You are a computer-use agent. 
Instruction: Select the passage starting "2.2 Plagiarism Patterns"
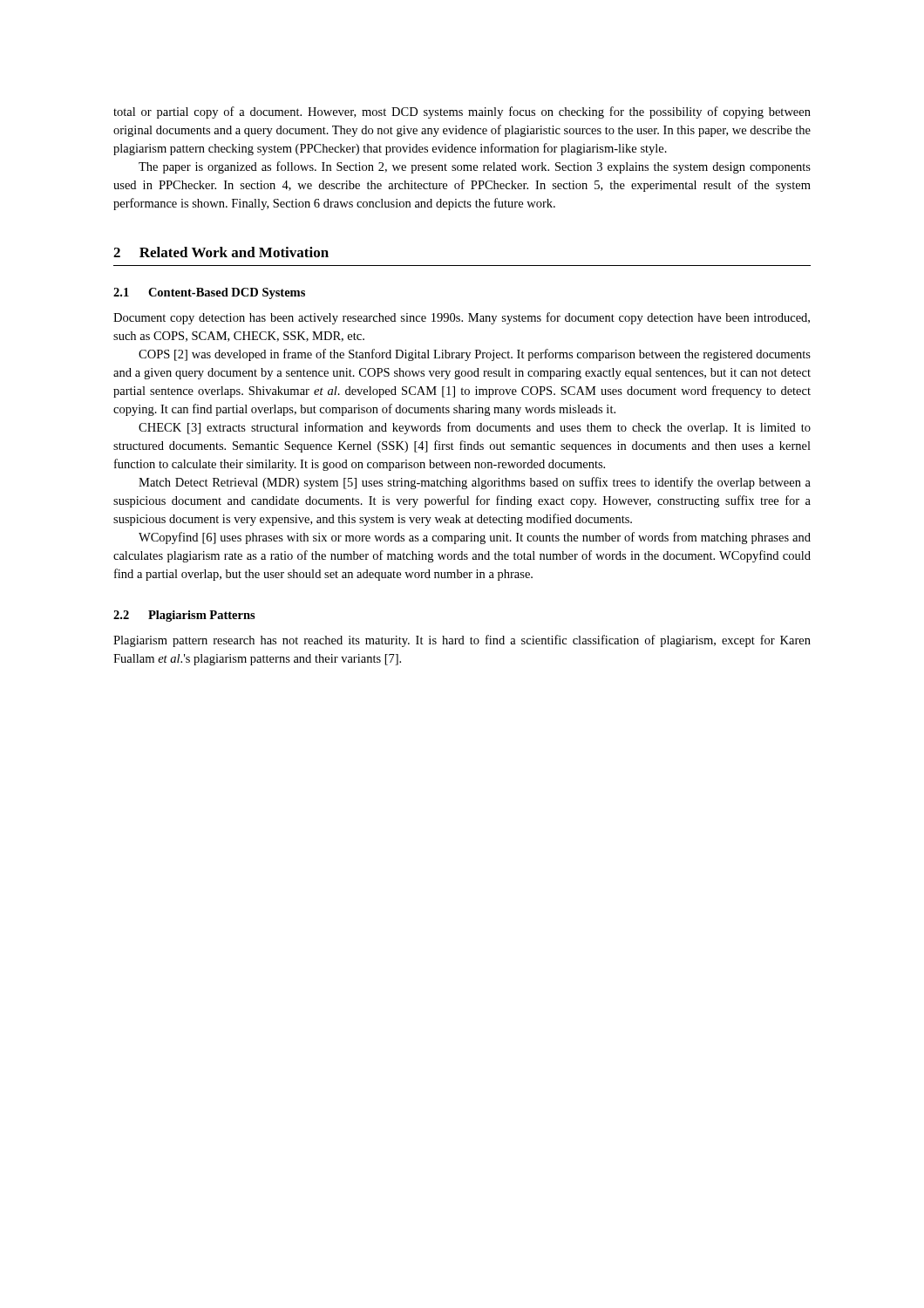pyautogui.click(x=184, y=616)
